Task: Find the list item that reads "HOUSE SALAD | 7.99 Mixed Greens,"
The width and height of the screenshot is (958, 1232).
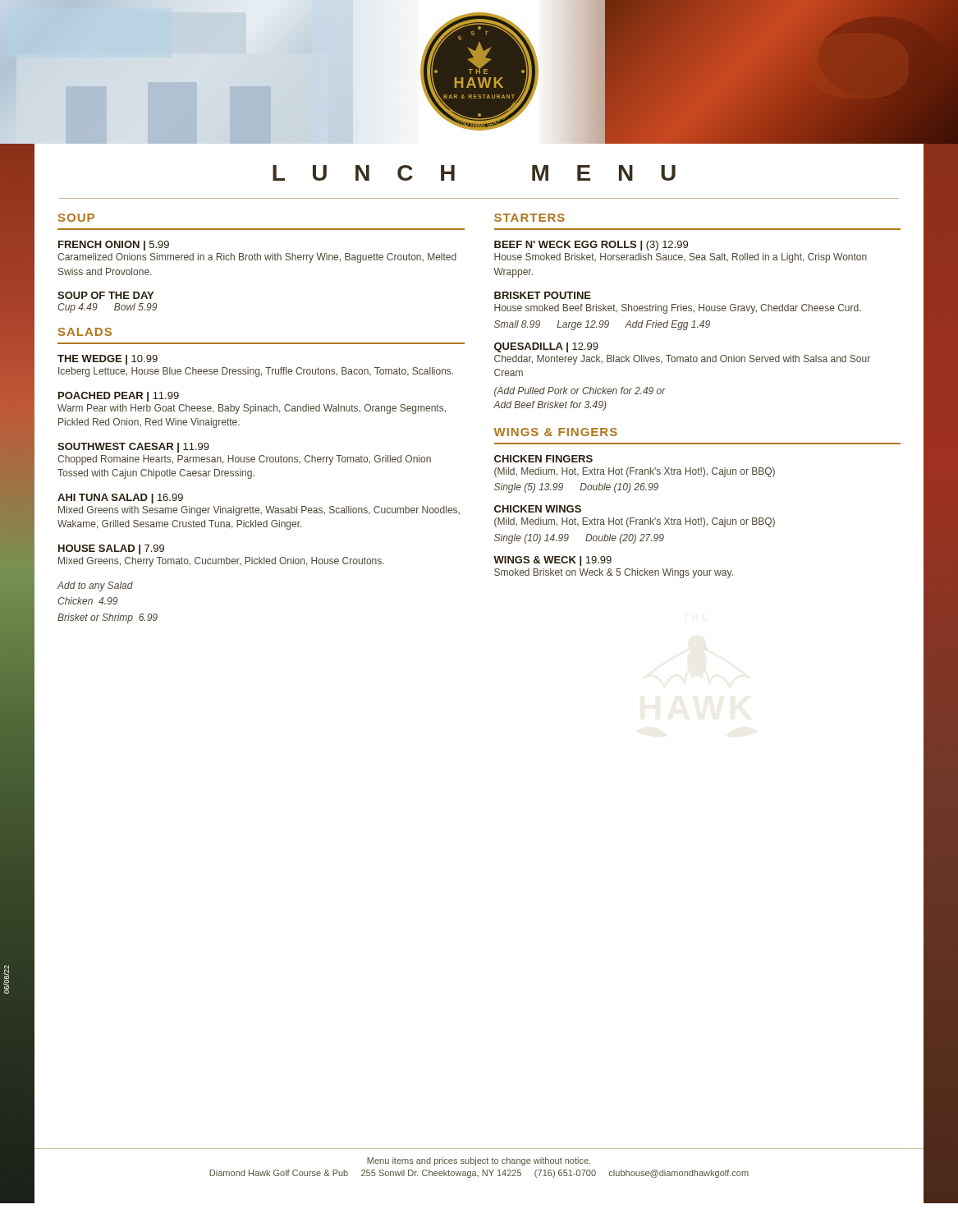Action: tap(261, 555)
